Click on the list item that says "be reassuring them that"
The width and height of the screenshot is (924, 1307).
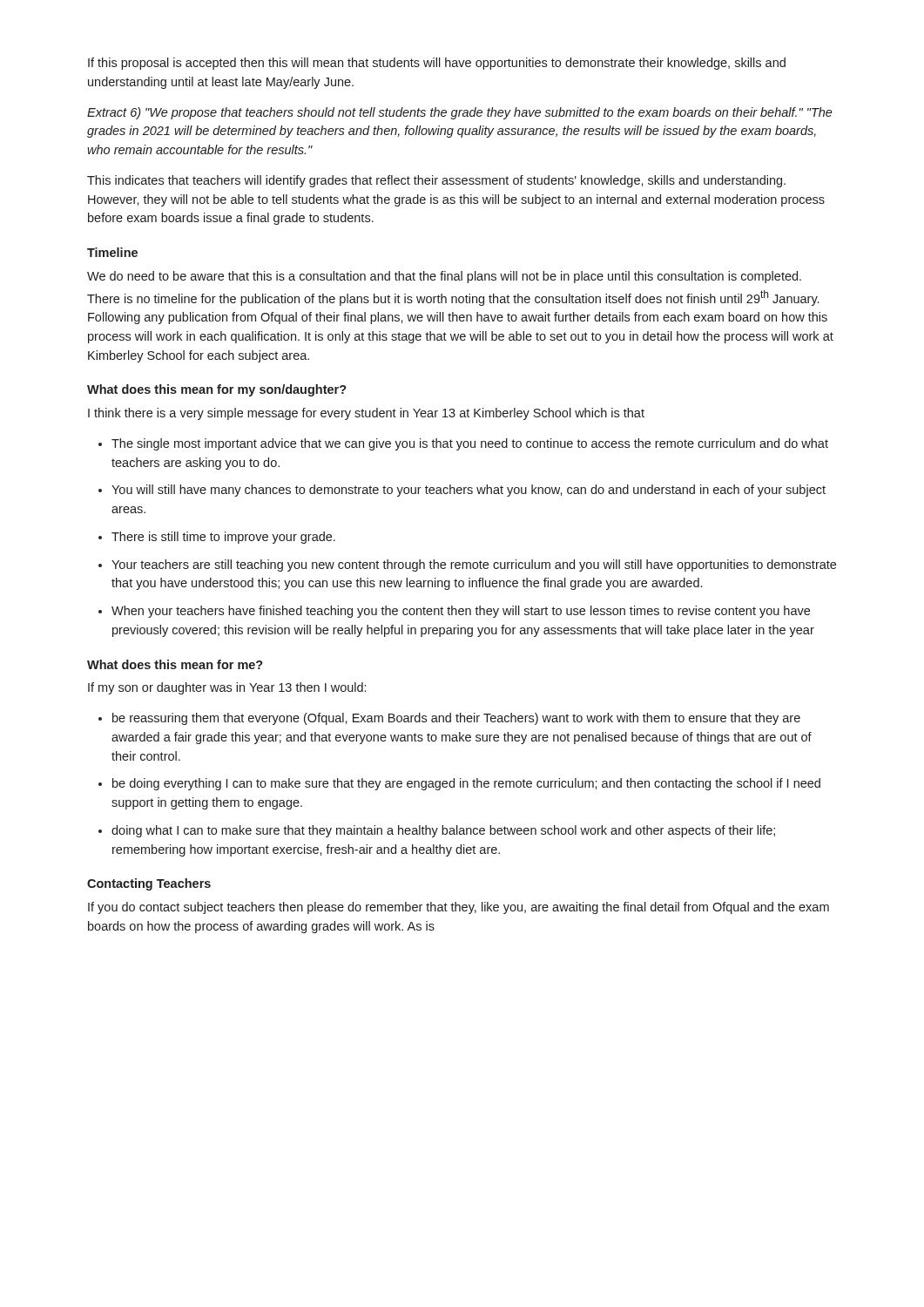(474, 738)
